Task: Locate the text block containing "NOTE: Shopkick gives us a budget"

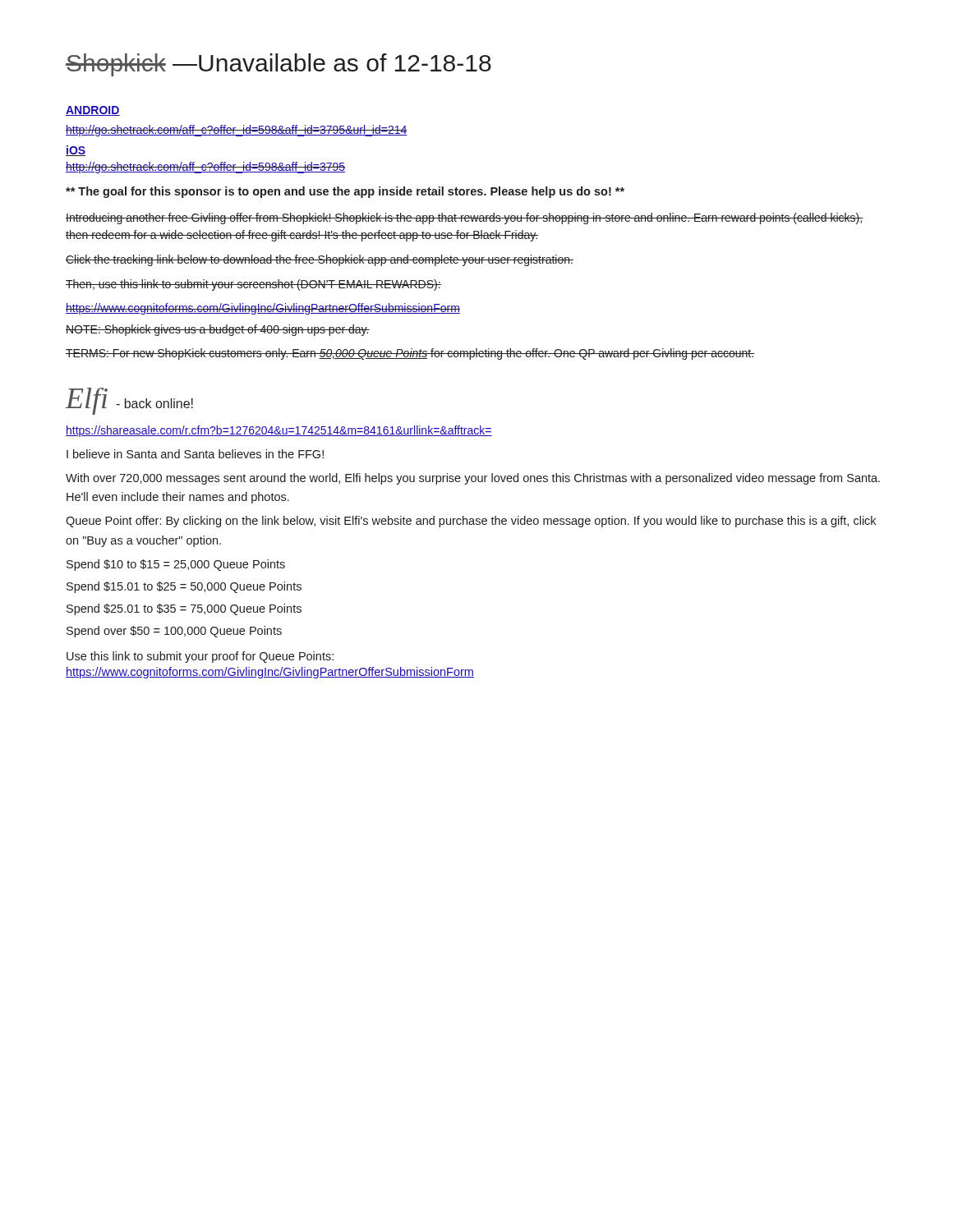Action: [217, 329]
